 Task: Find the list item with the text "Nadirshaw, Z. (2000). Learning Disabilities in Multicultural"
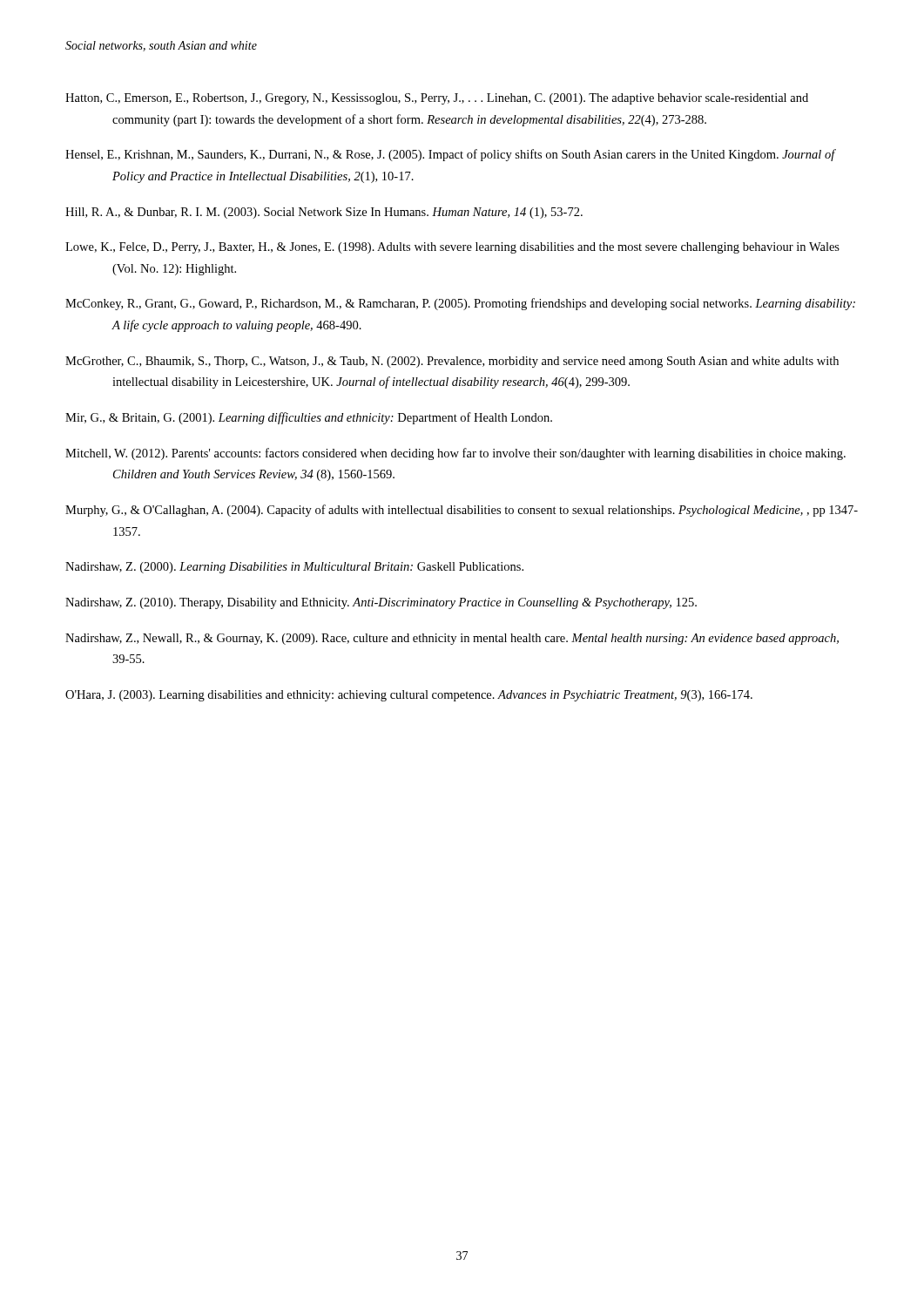[x=295, y=567]
